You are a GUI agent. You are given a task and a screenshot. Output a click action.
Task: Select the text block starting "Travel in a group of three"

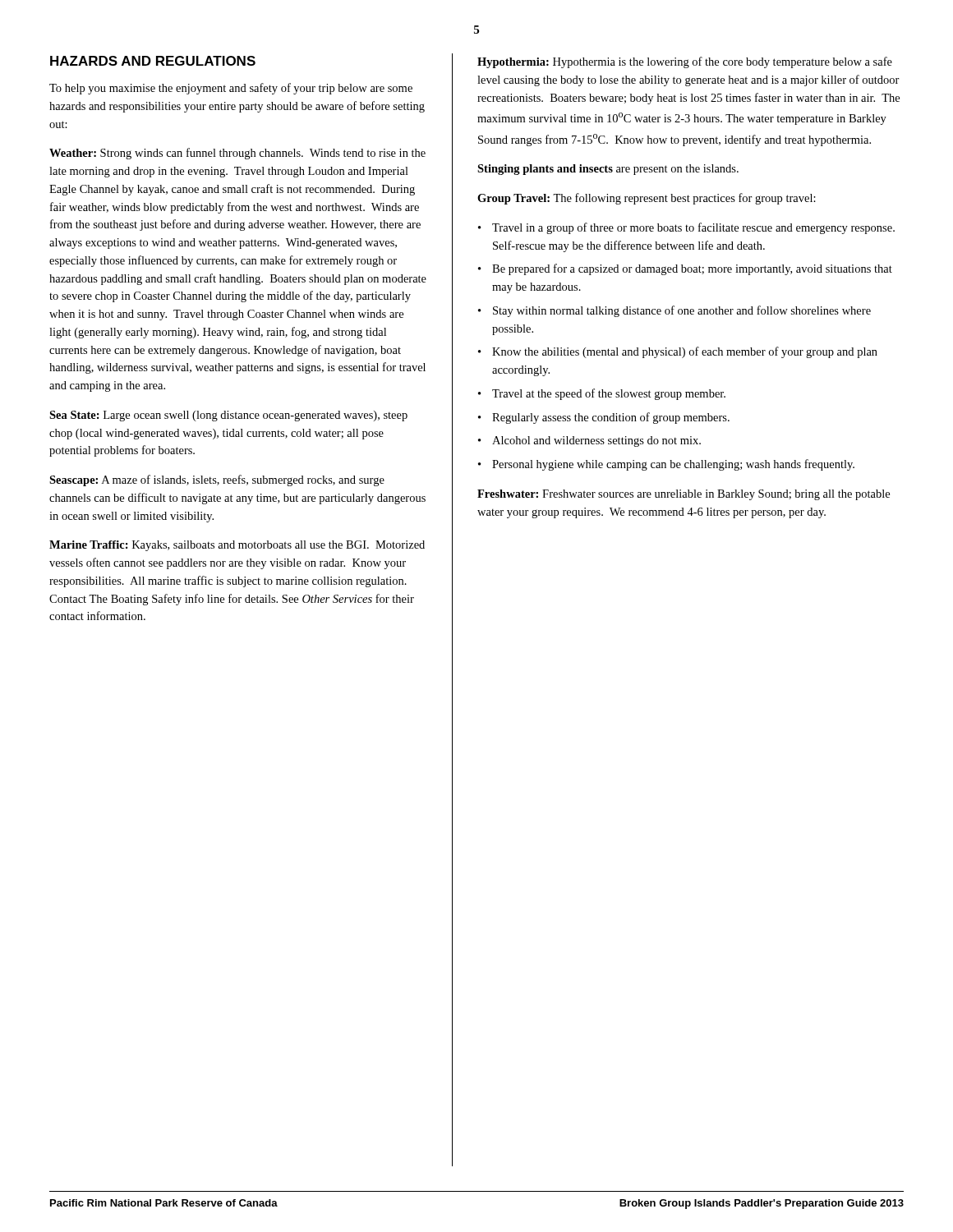click(694, 236)
